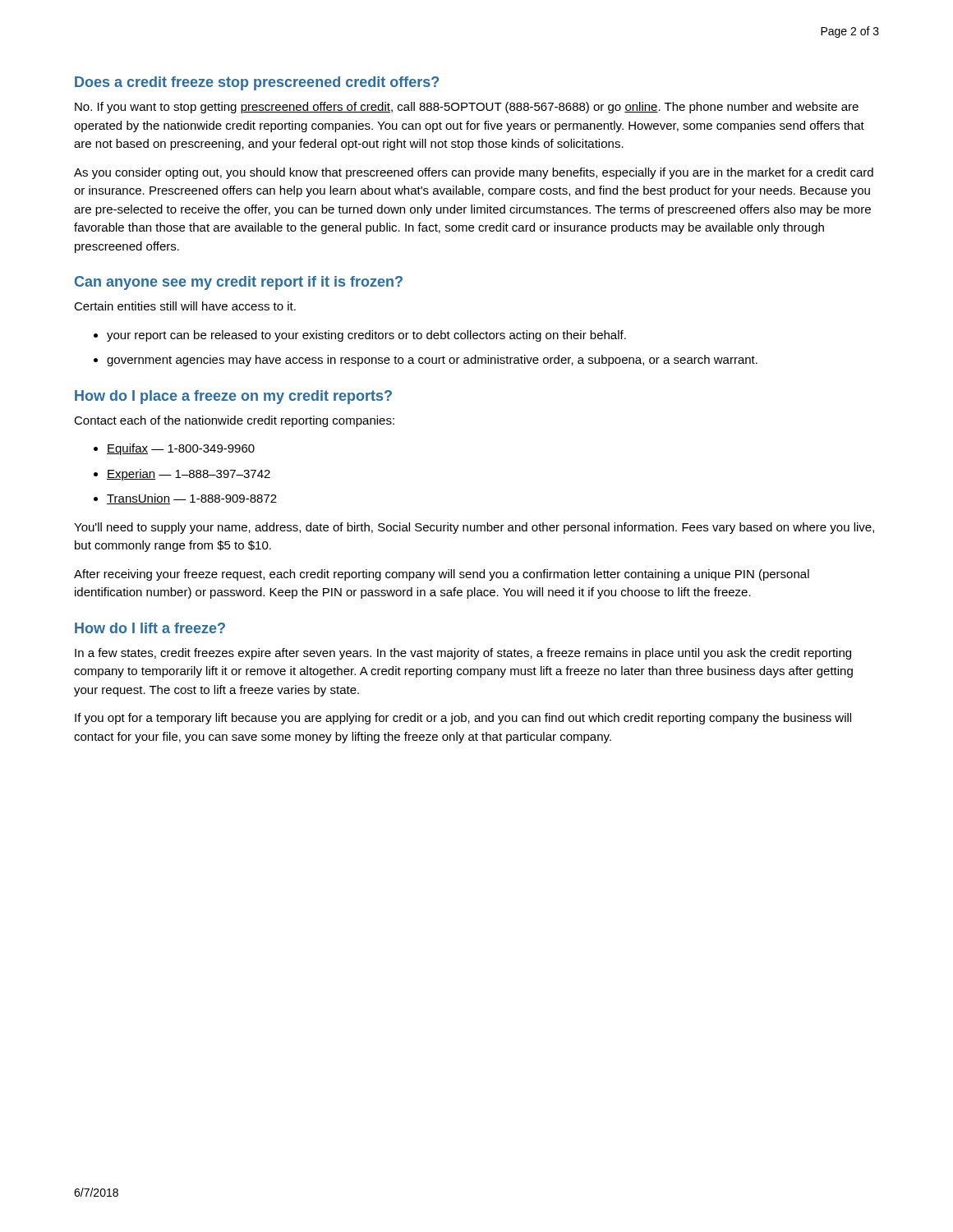Image resolution: width=953 pixels, height=1232 pixels.
Task: Find the region starting "Certain entities still will have"
Action: coord(185,306)
